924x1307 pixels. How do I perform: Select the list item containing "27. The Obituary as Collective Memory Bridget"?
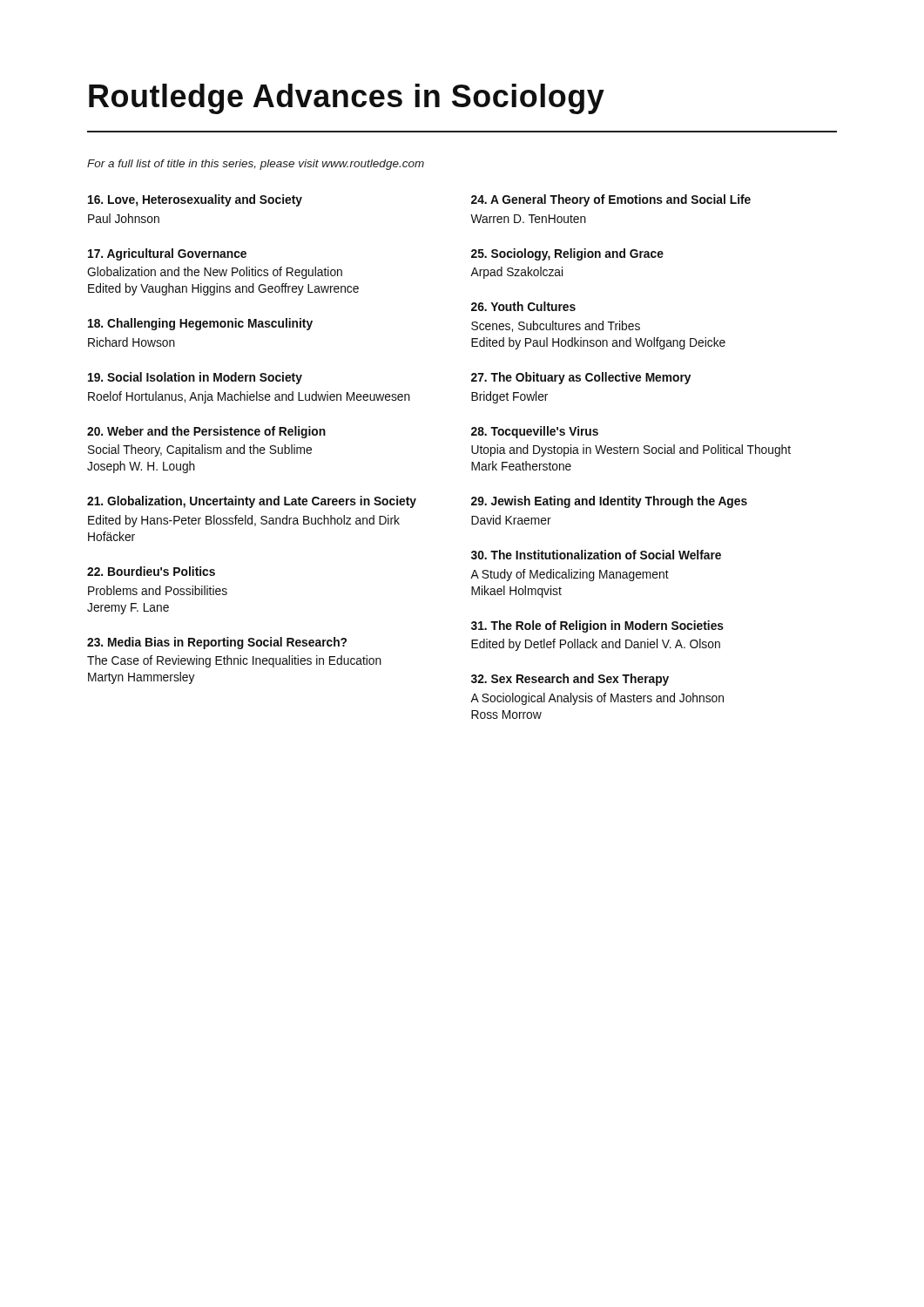pyautogui.click(x=654, y=388)
